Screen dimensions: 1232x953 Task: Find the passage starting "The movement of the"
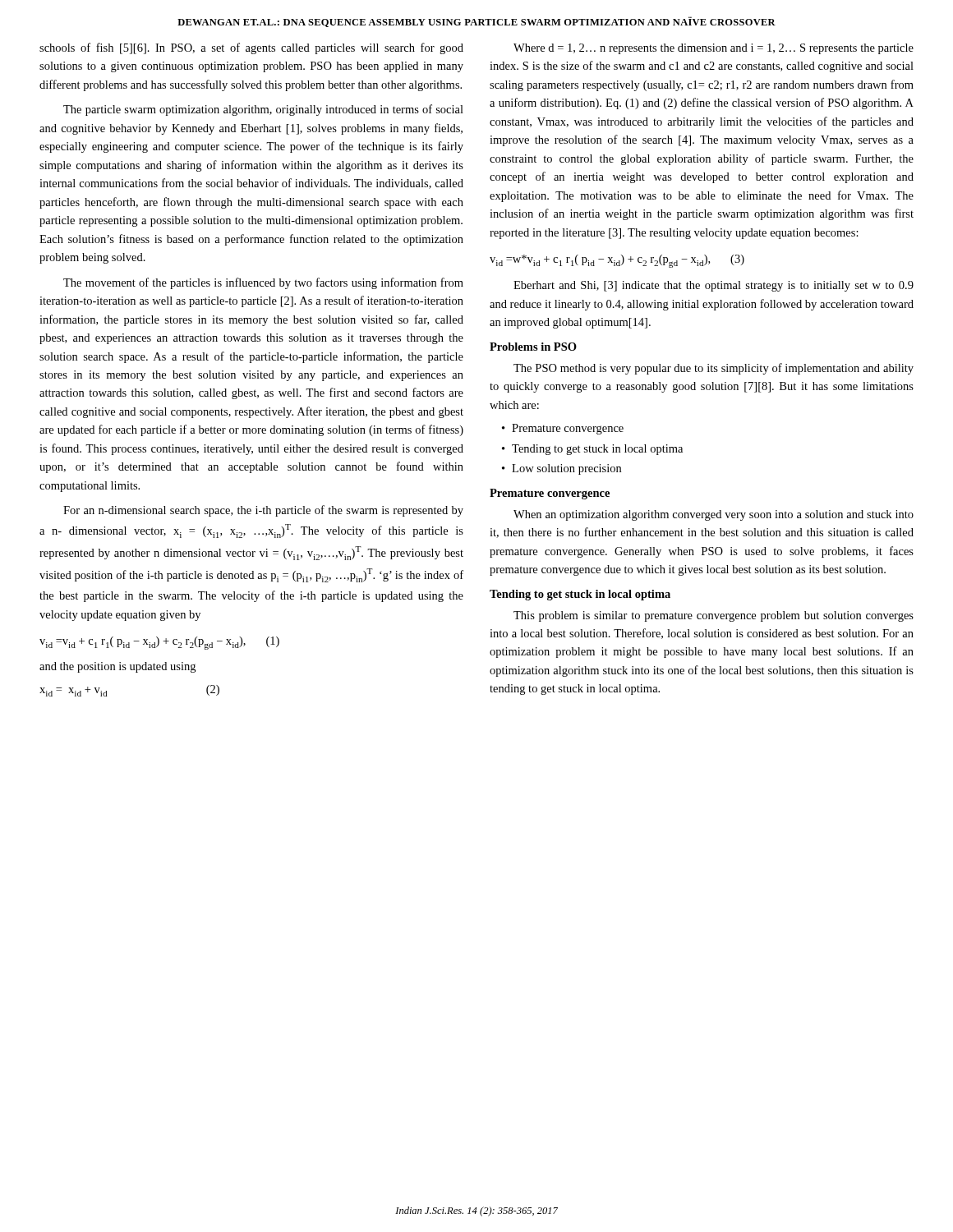click(x=251, y=384)
